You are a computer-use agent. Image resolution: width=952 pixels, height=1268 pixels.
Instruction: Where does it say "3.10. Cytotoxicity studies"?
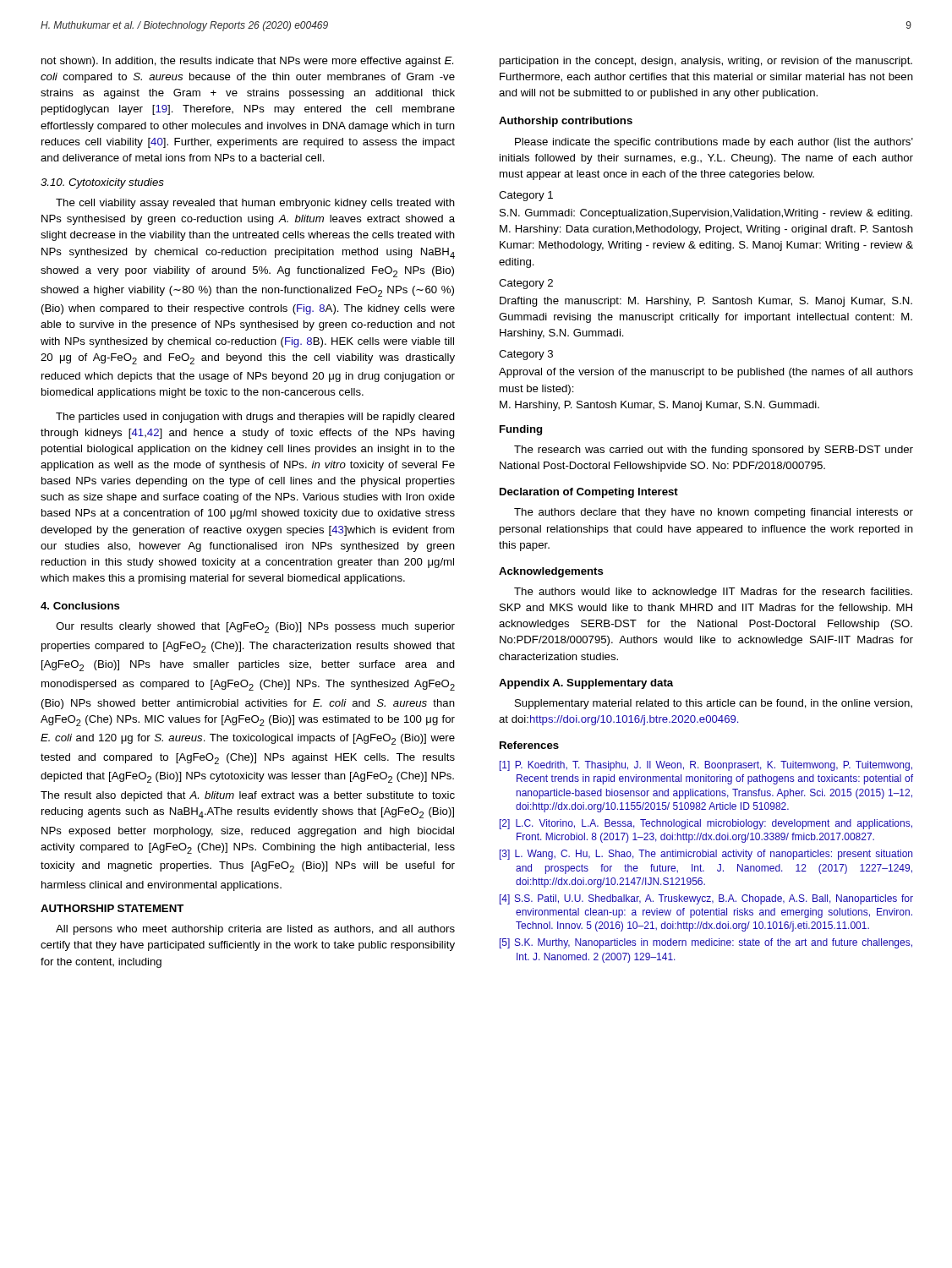tap(102, 182)
